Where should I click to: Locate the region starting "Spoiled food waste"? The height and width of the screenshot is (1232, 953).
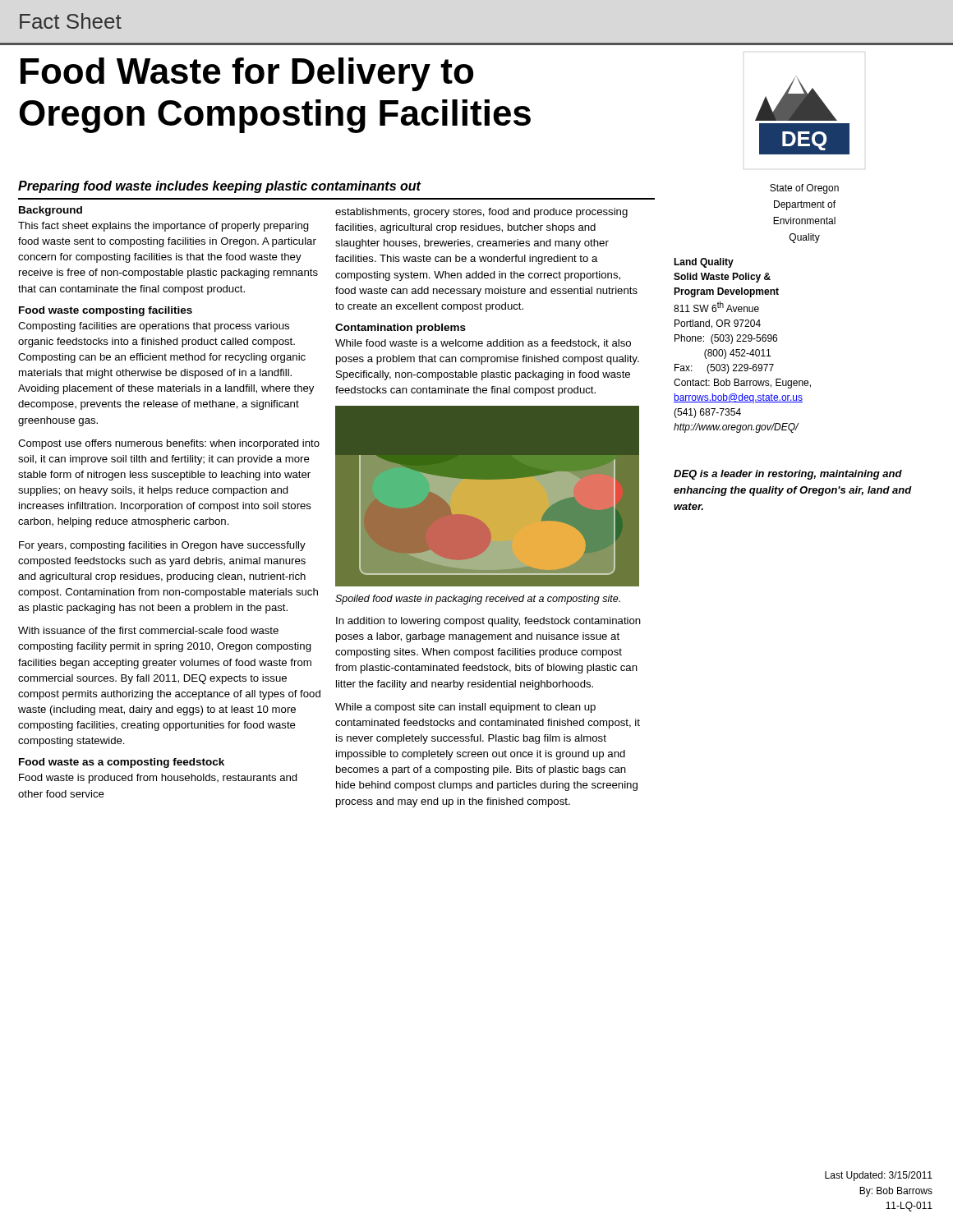tap(478, 599)
